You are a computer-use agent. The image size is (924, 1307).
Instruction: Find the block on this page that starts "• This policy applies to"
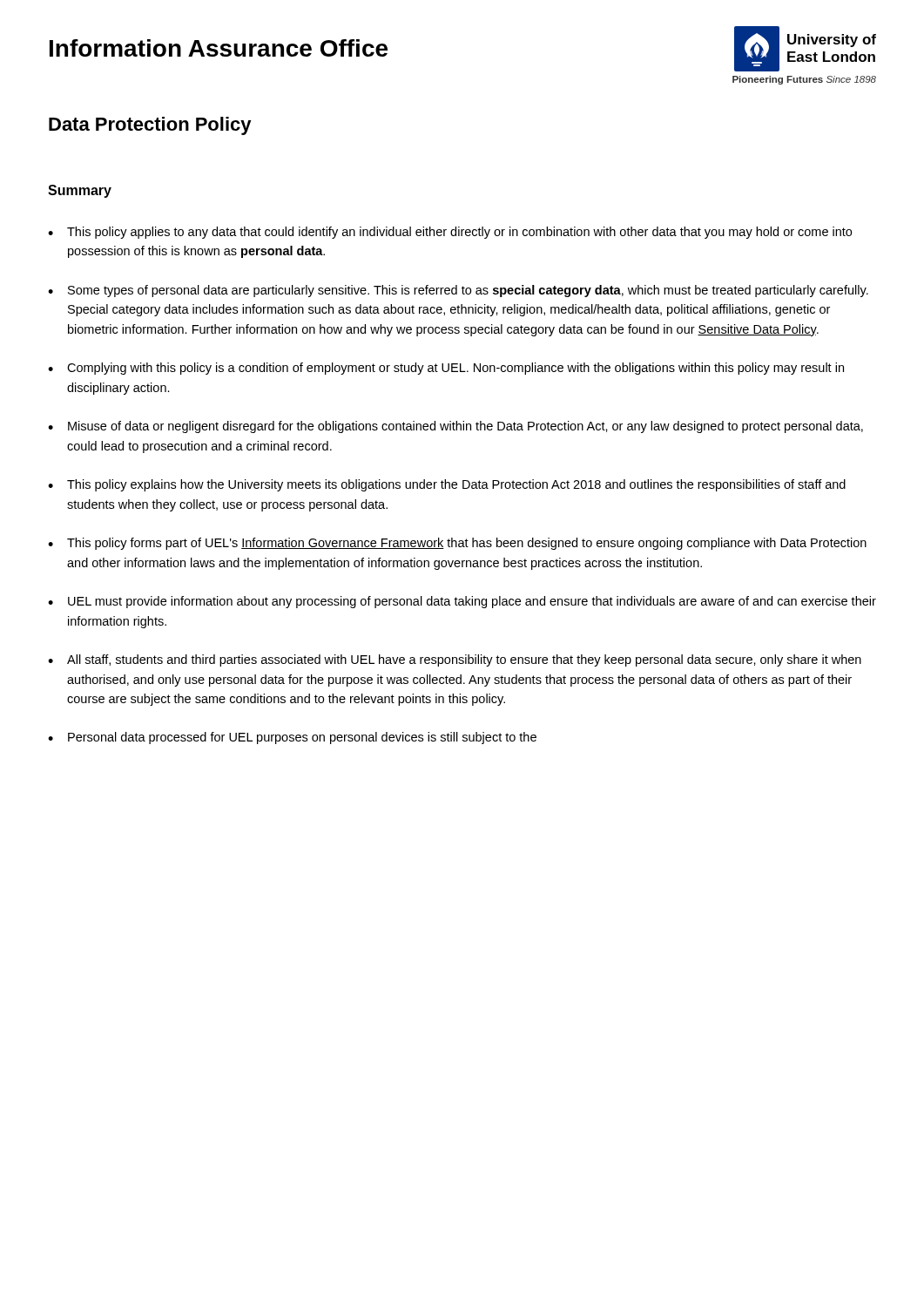click(x=462, y=242)
